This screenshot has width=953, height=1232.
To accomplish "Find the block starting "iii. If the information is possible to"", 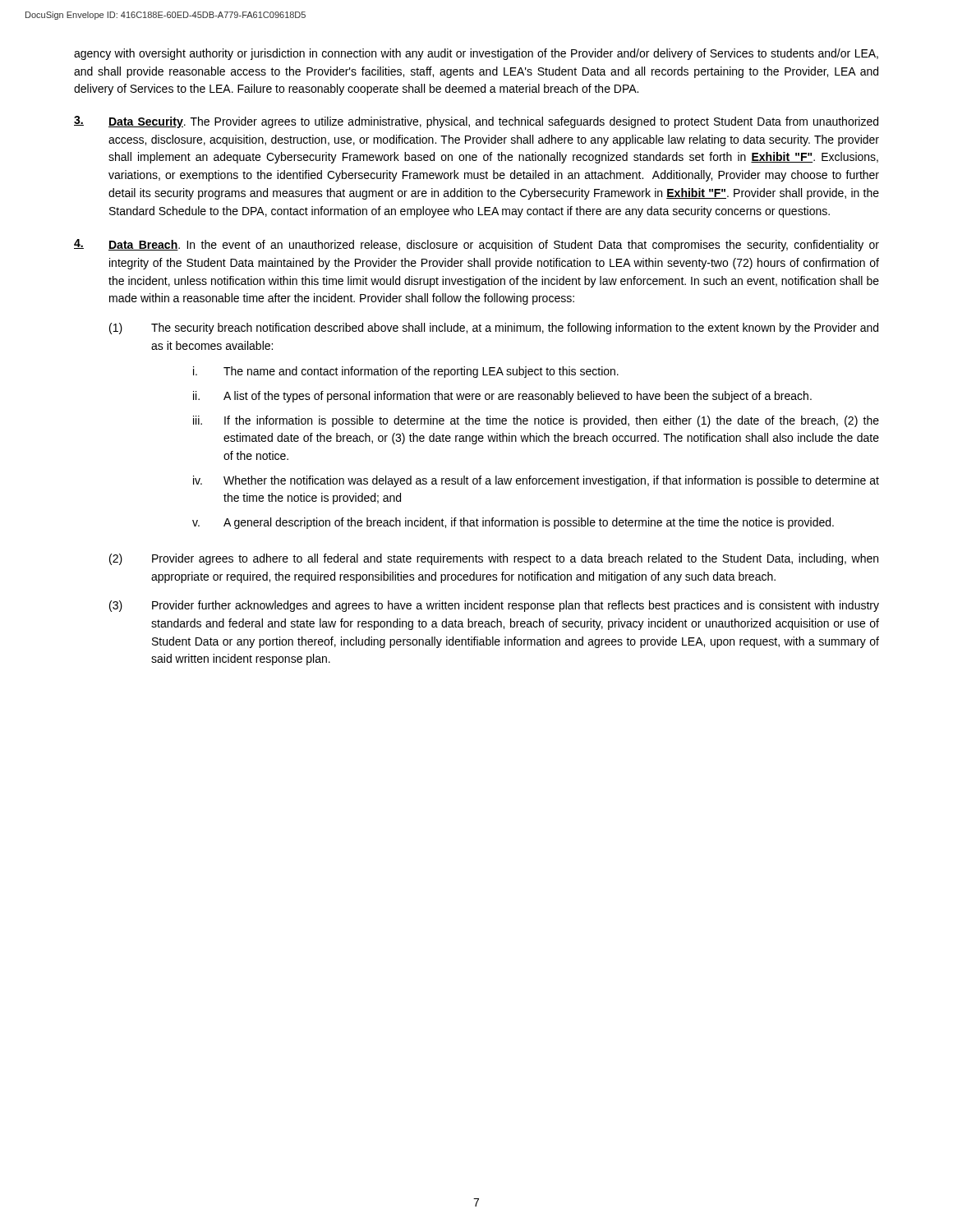I will tap(536, 439).
